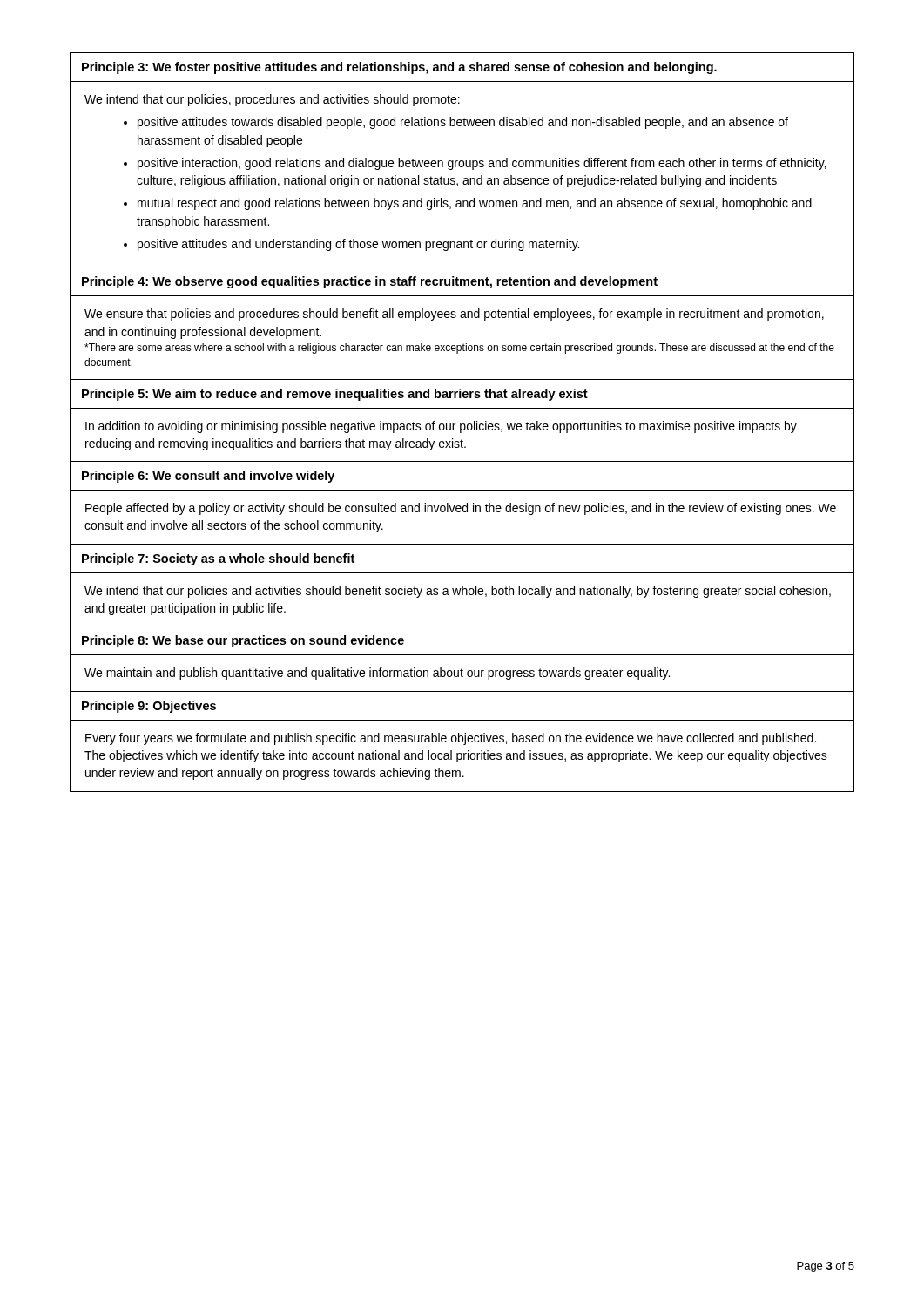
Task: Select the element starting "We intend that our policies and activities should"
Action: tap(462, 600)
